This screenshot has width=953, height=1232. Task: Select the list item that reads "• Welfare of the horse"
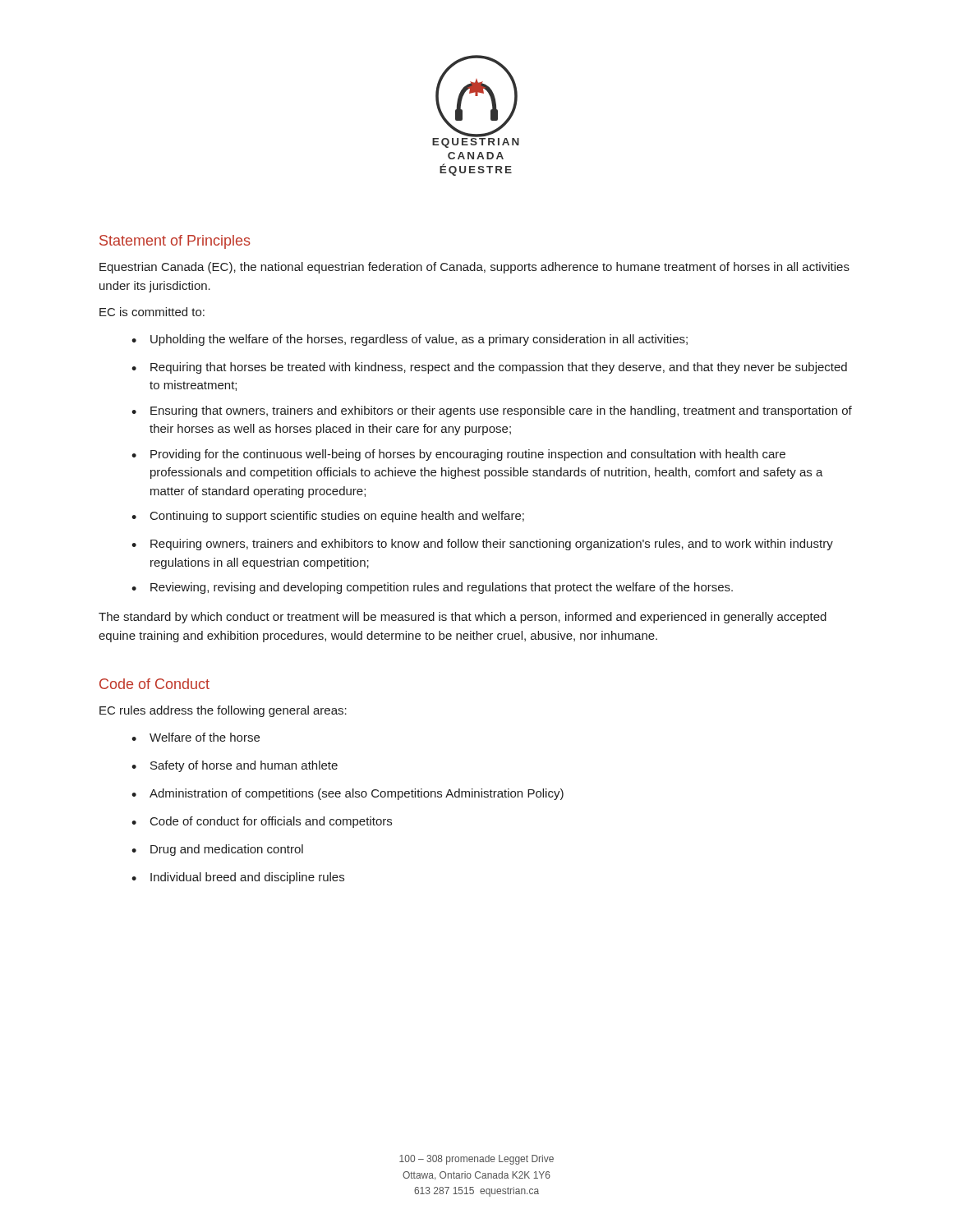click(196, 739)
